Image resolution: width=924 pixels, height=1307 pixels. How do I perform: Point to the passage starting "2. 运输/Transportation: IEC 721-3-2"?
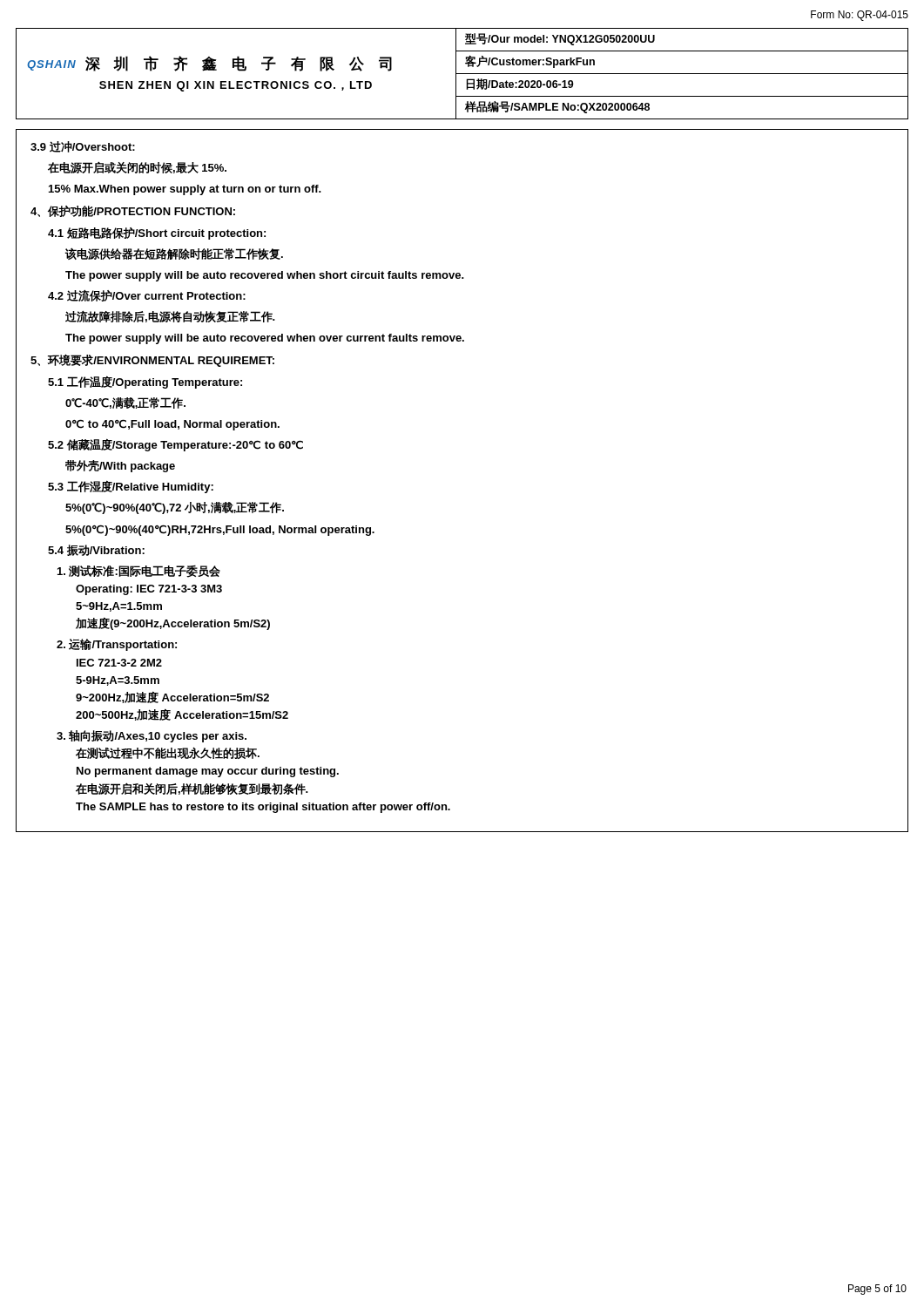pyautogui.click(x=117, y=645)
